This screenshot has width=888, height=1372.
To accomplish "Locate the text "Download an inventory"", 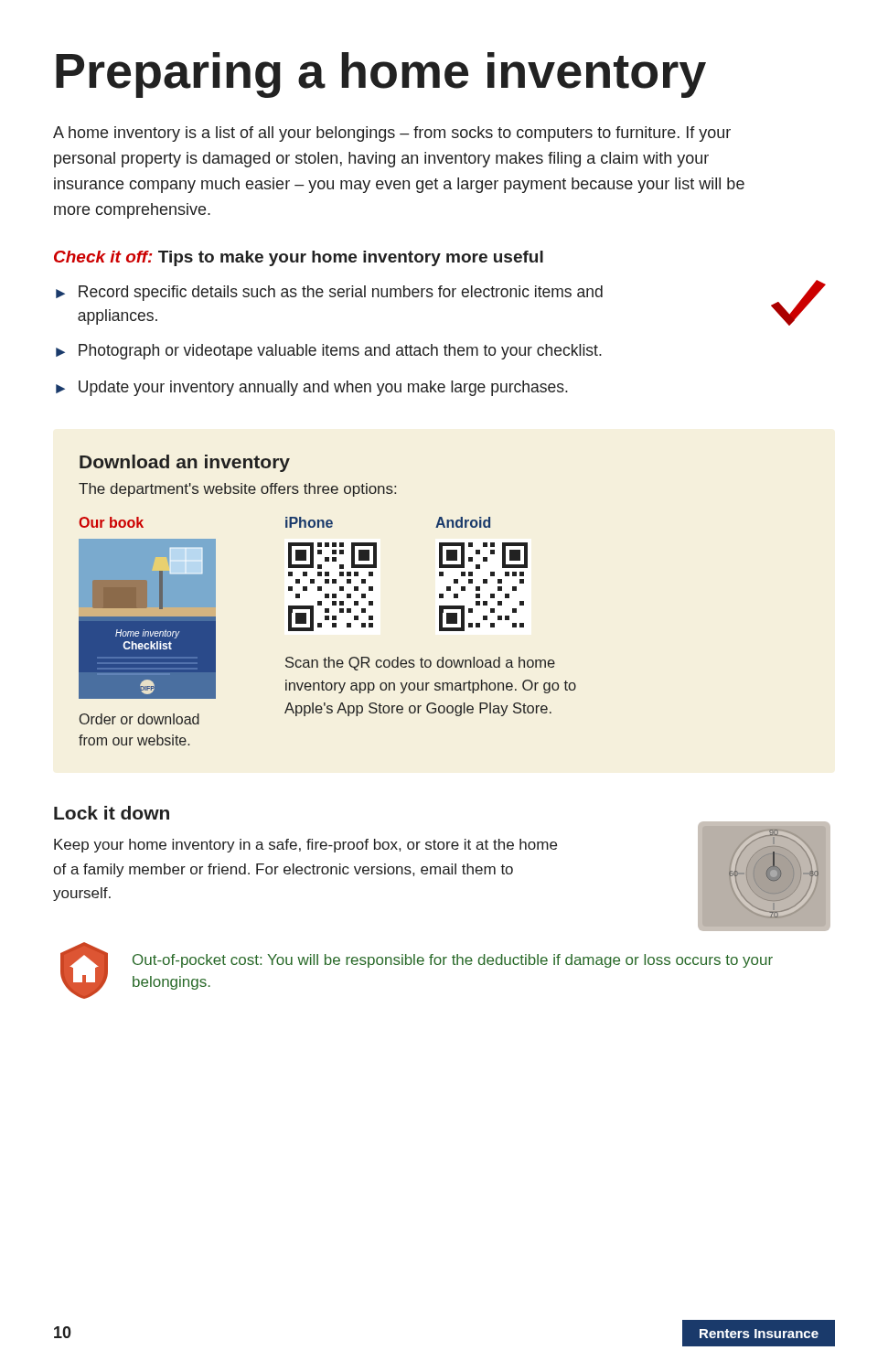I will [x=184, y=462].
